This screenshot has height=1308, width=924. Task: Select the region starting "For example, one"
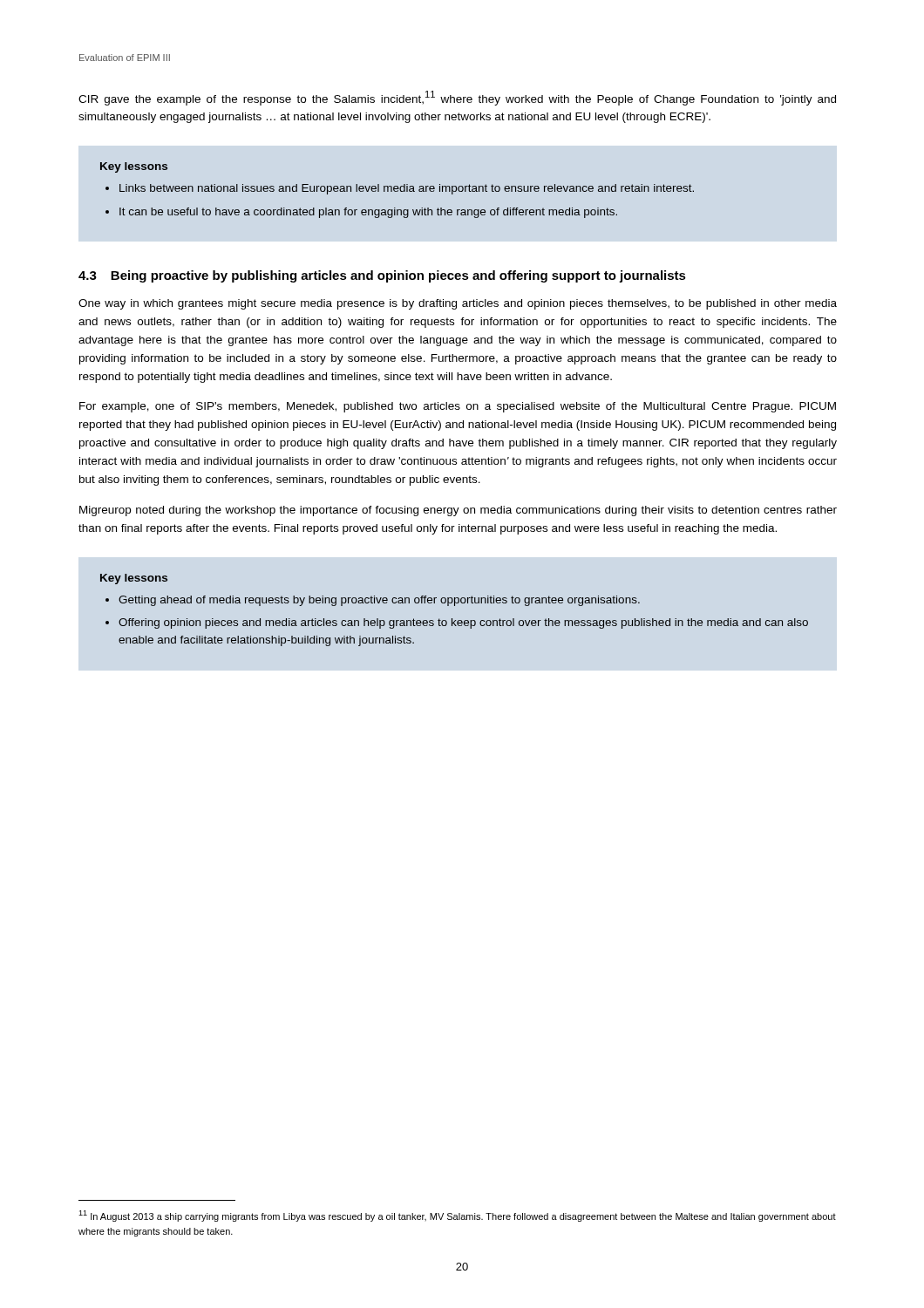click(x=458, y=443)
